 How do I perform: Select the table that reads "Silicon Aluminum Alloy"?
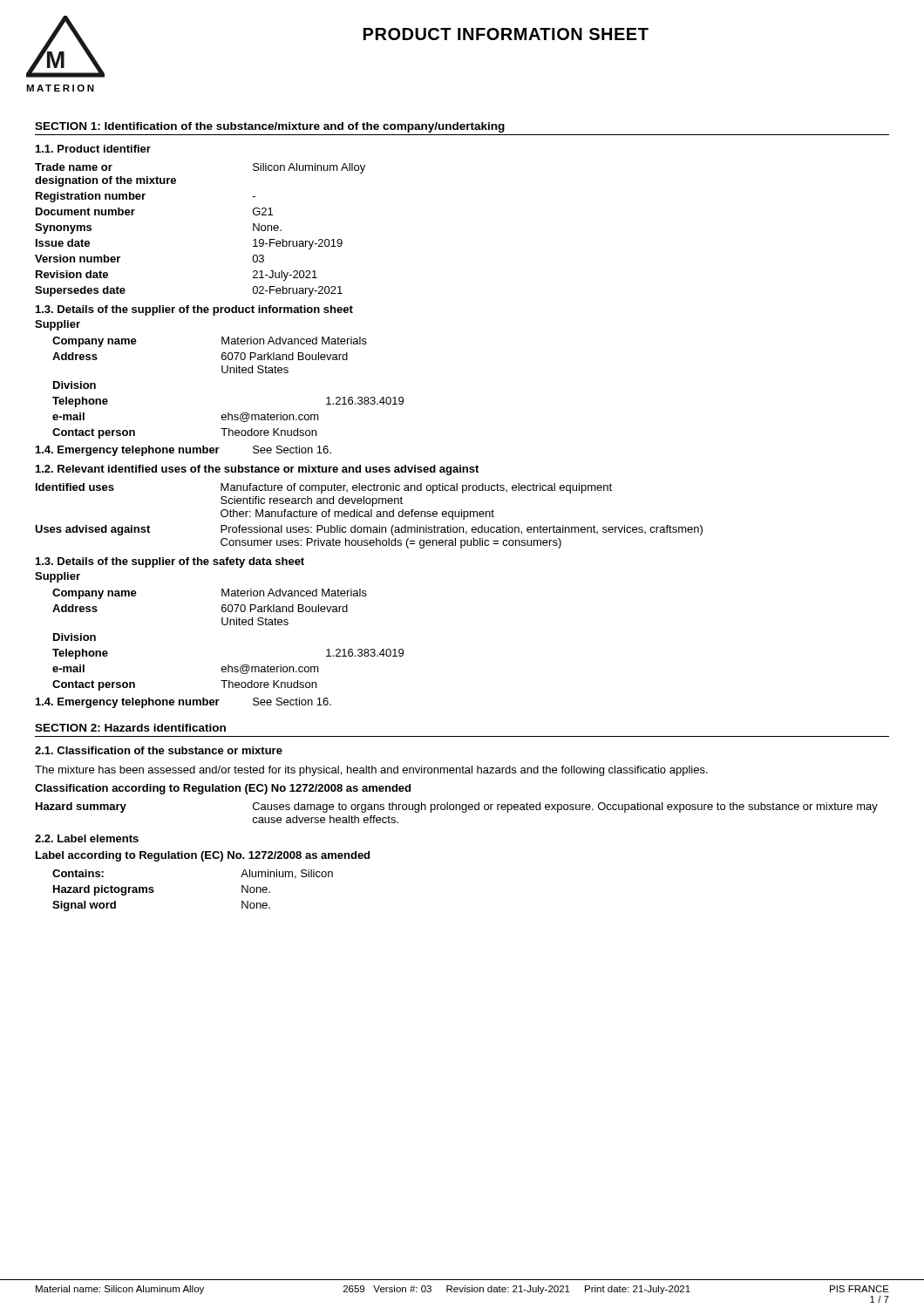pos(462,228)
